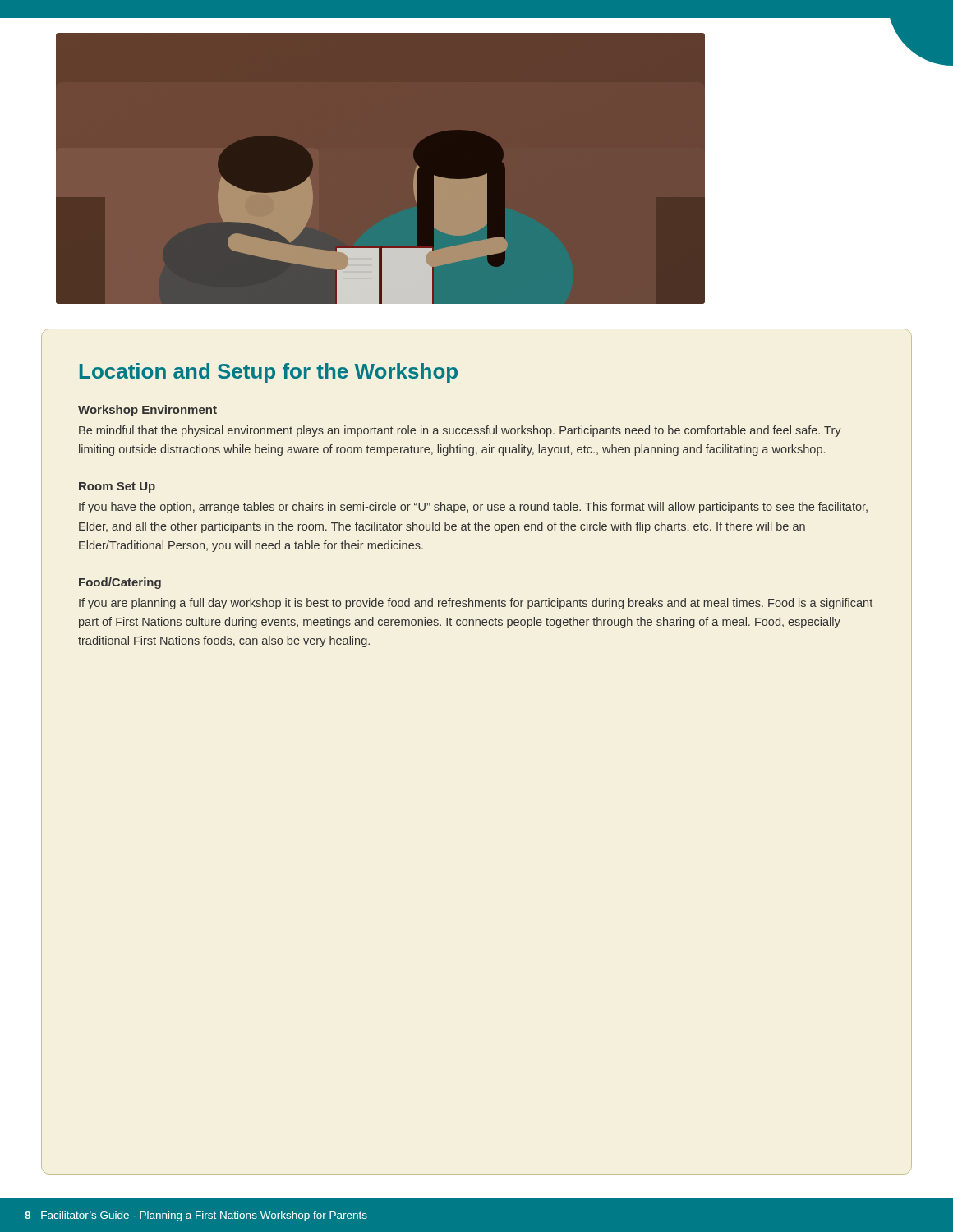Screen dimensions: 1232x953
Task: Click on the text starting "Location and Setup for"
Action: [x=269, y=373]
